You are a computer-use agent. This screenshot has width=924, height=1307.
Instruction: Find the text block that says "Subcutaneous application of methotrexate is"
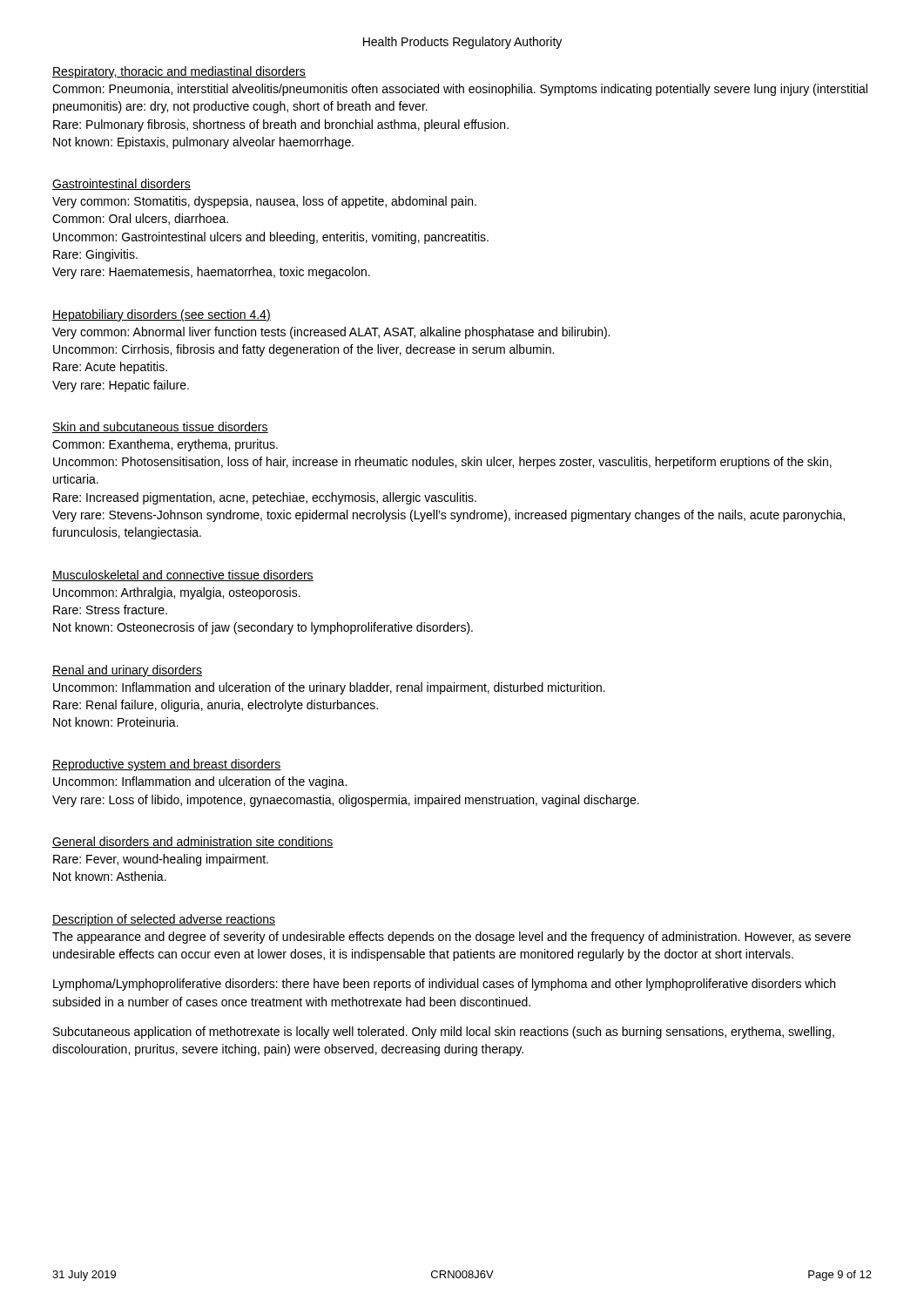[x=444, y=1040]
